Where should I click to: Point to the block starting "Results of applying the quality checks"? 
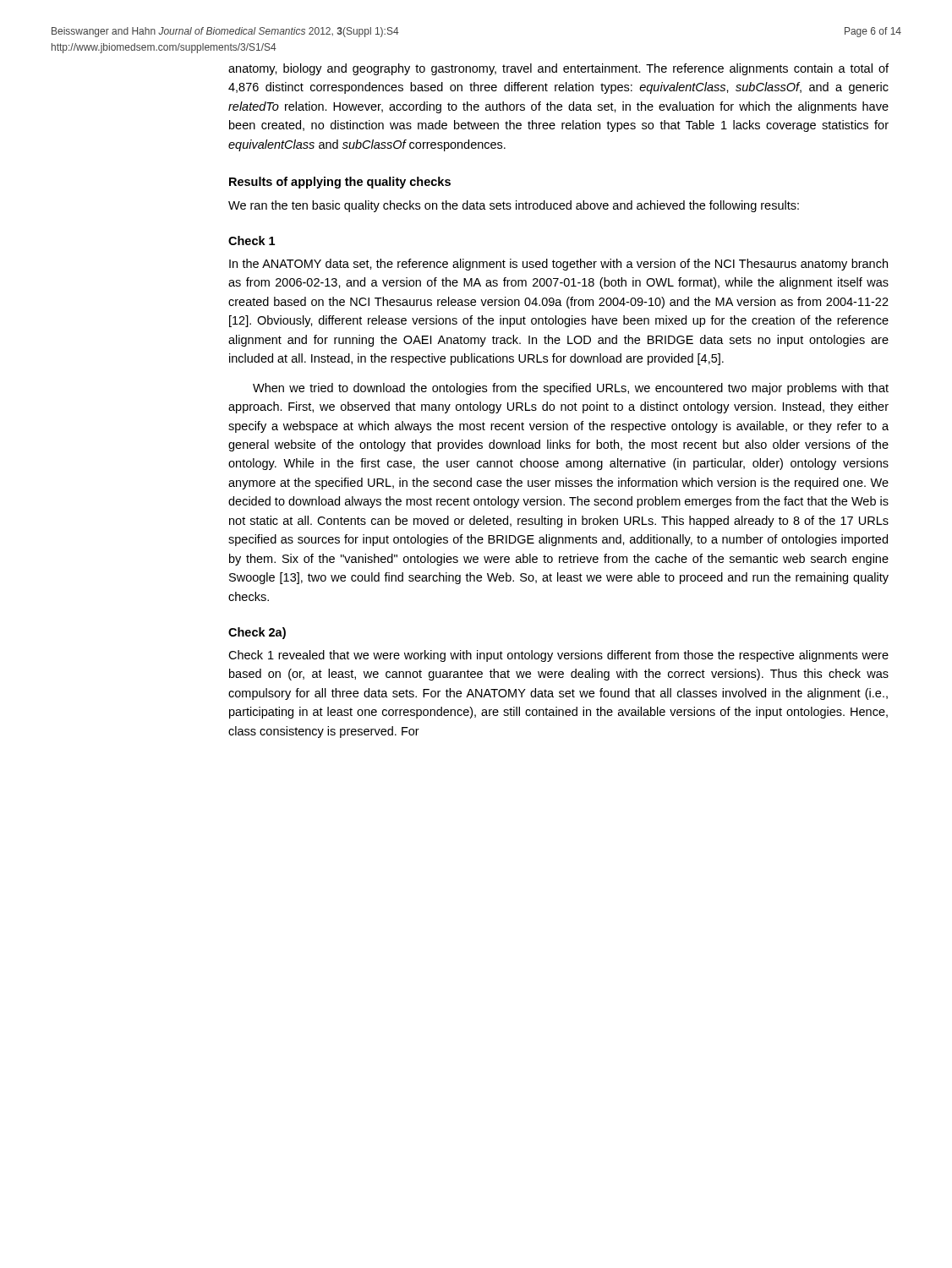(x=340, y=182)
